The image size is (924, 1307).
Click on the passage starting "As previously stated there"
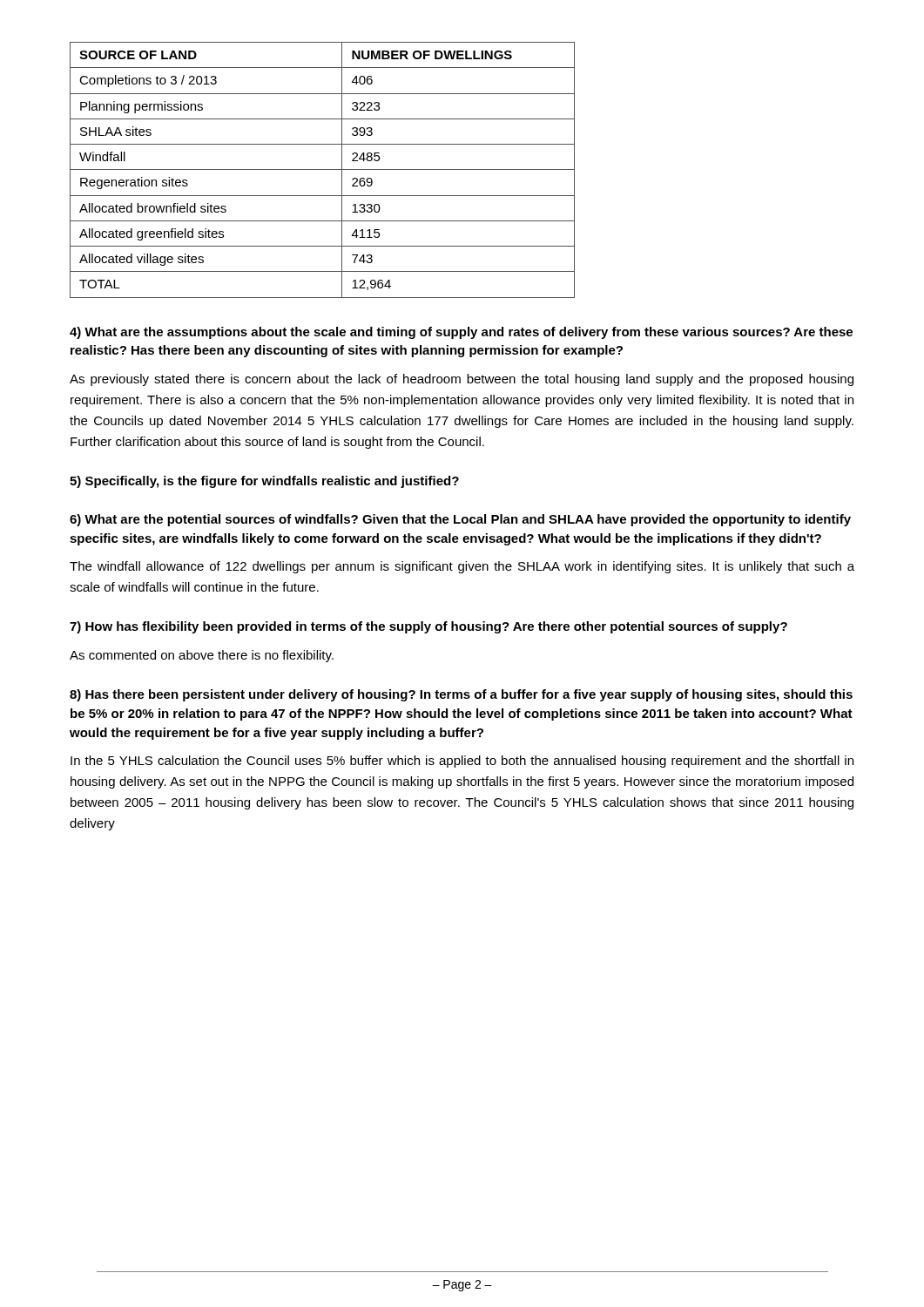pos(462,410)
